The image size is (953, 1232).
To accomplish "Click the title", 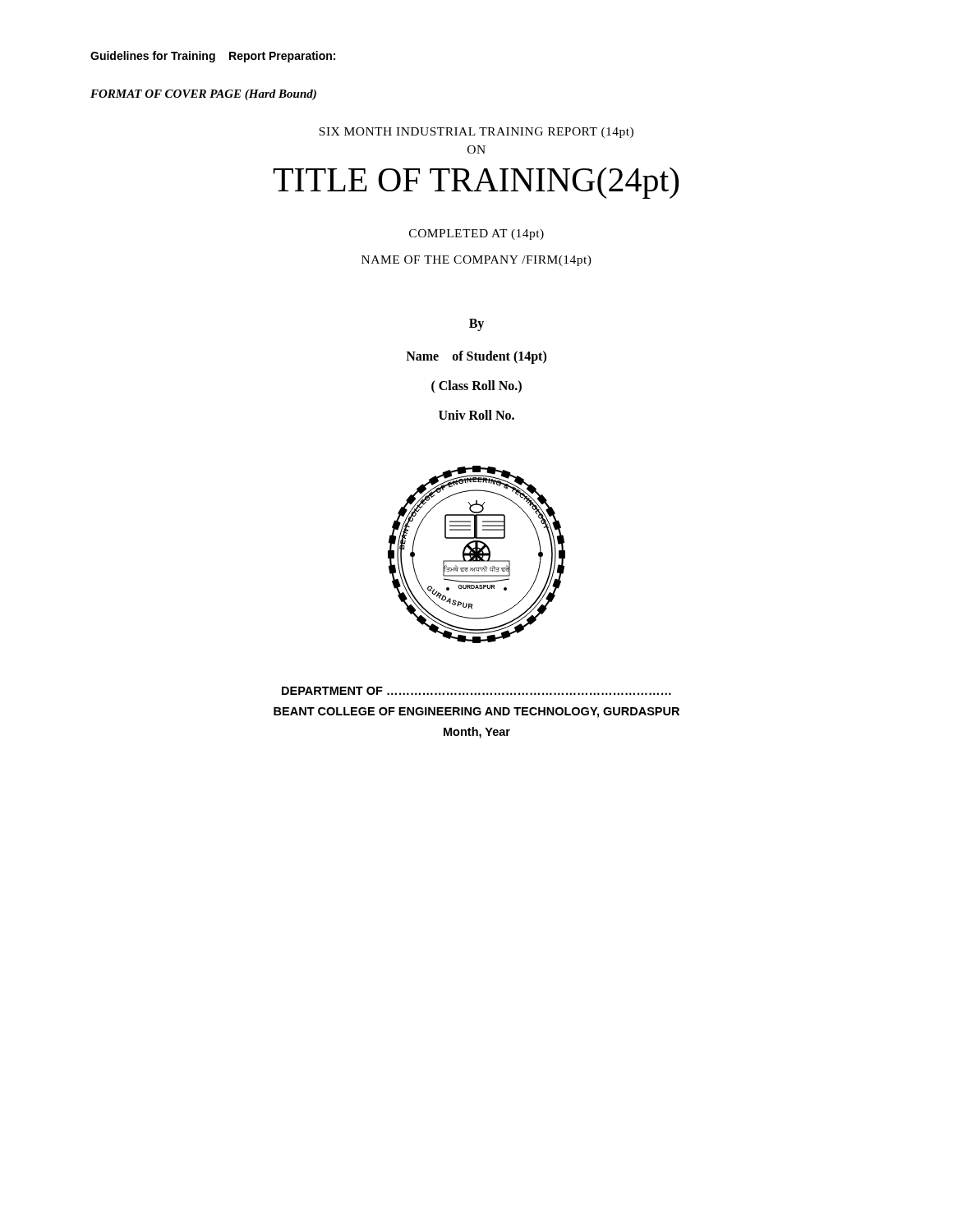I will point(476,162).
